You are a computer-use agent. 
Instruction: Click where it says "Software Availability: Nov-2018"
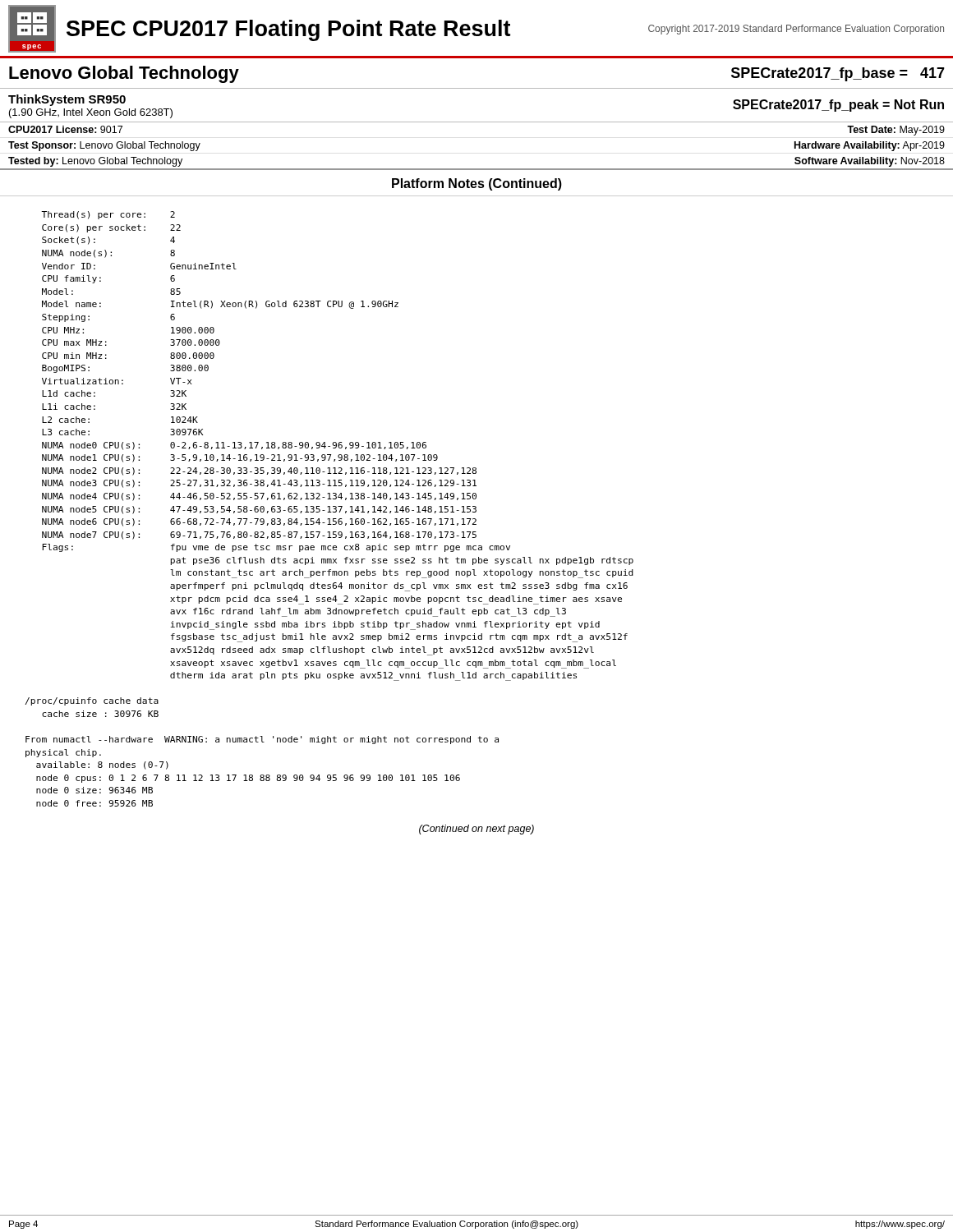[870, 161]
